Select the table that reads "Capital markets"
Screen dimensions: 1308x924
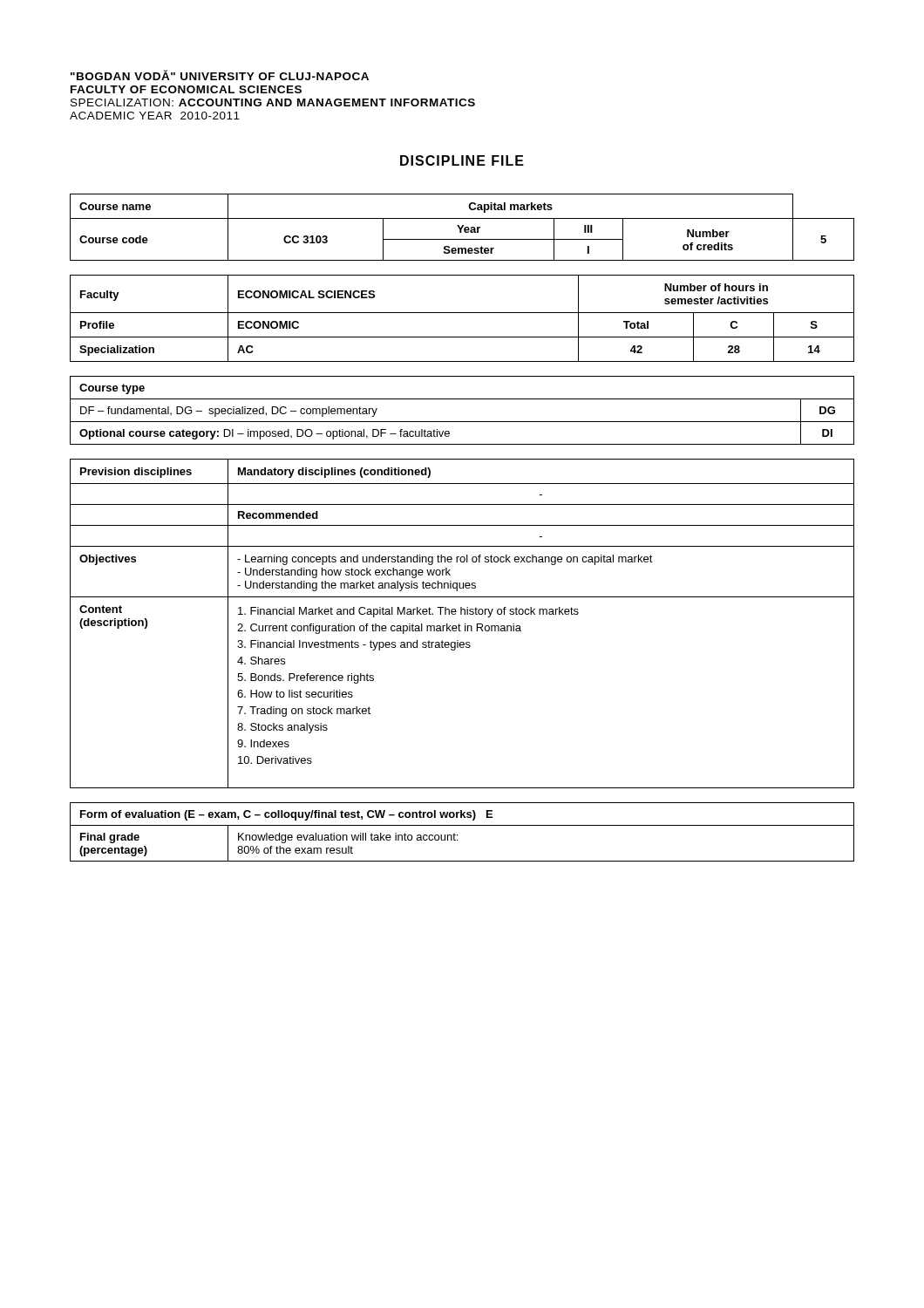[462, 227]
